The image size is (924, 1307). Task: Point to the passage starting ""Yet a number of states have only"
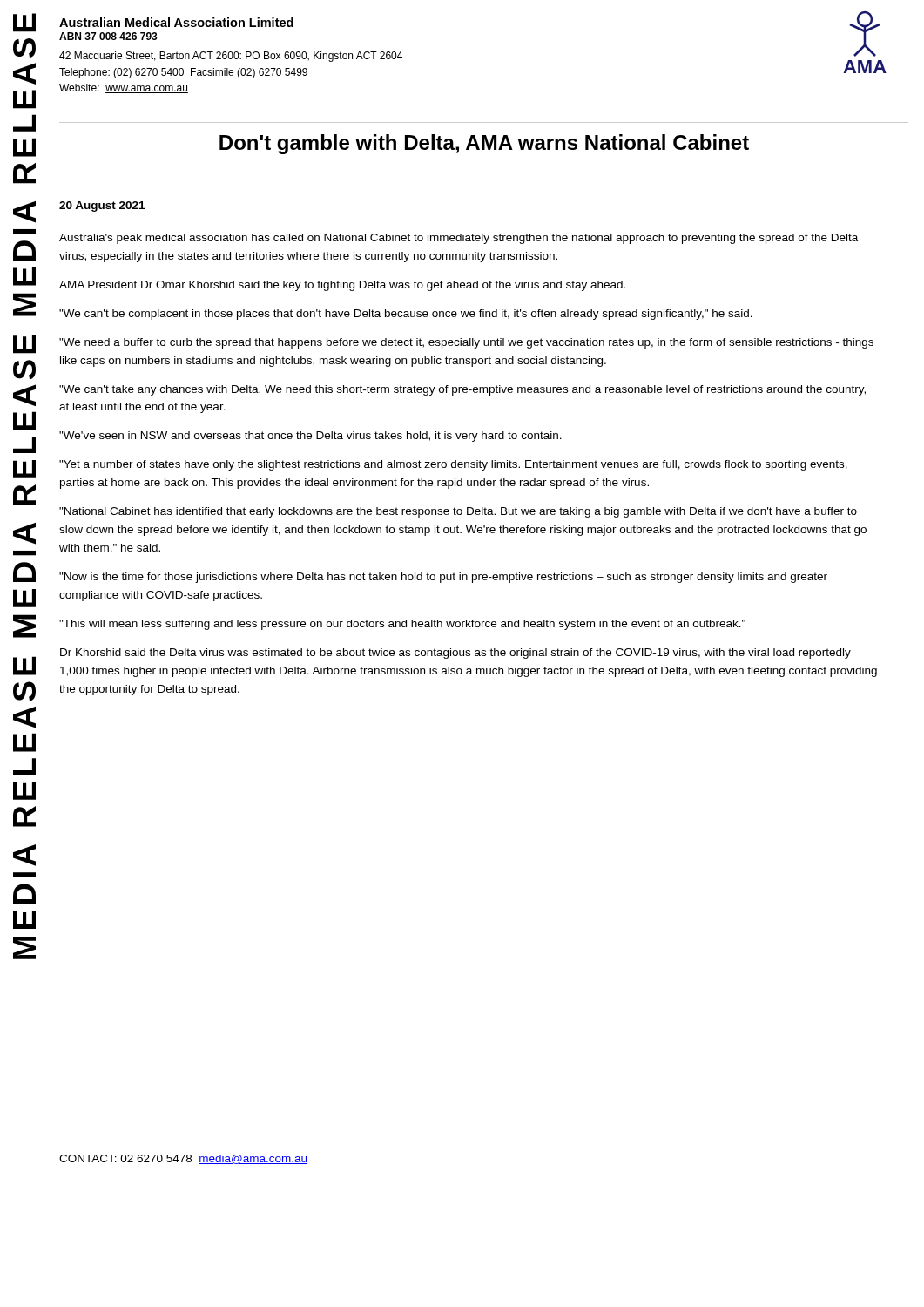tap(469, 474)
